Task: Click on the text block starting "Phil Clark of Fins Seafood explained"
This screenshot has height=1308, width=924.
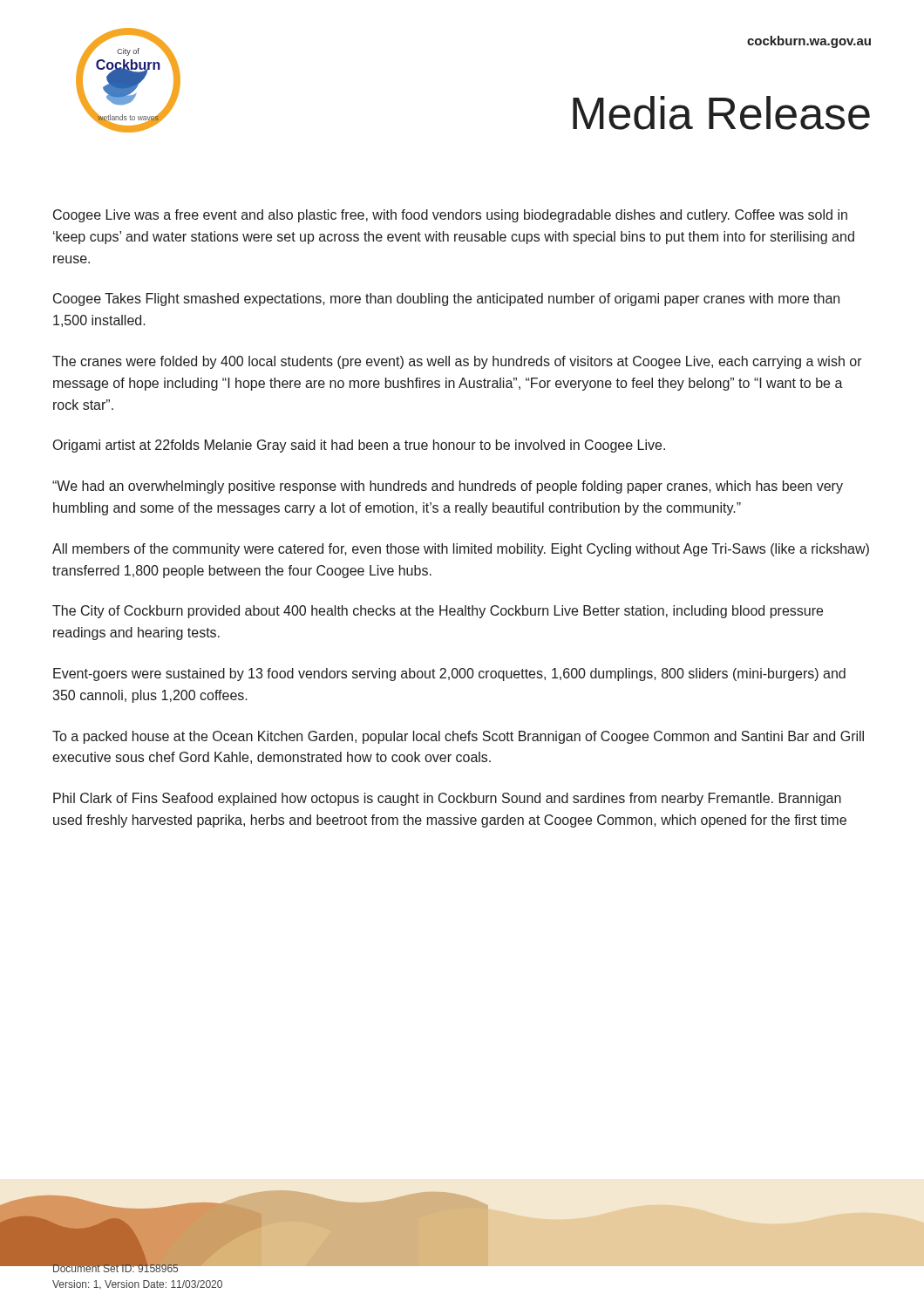Action: point(462,810)
